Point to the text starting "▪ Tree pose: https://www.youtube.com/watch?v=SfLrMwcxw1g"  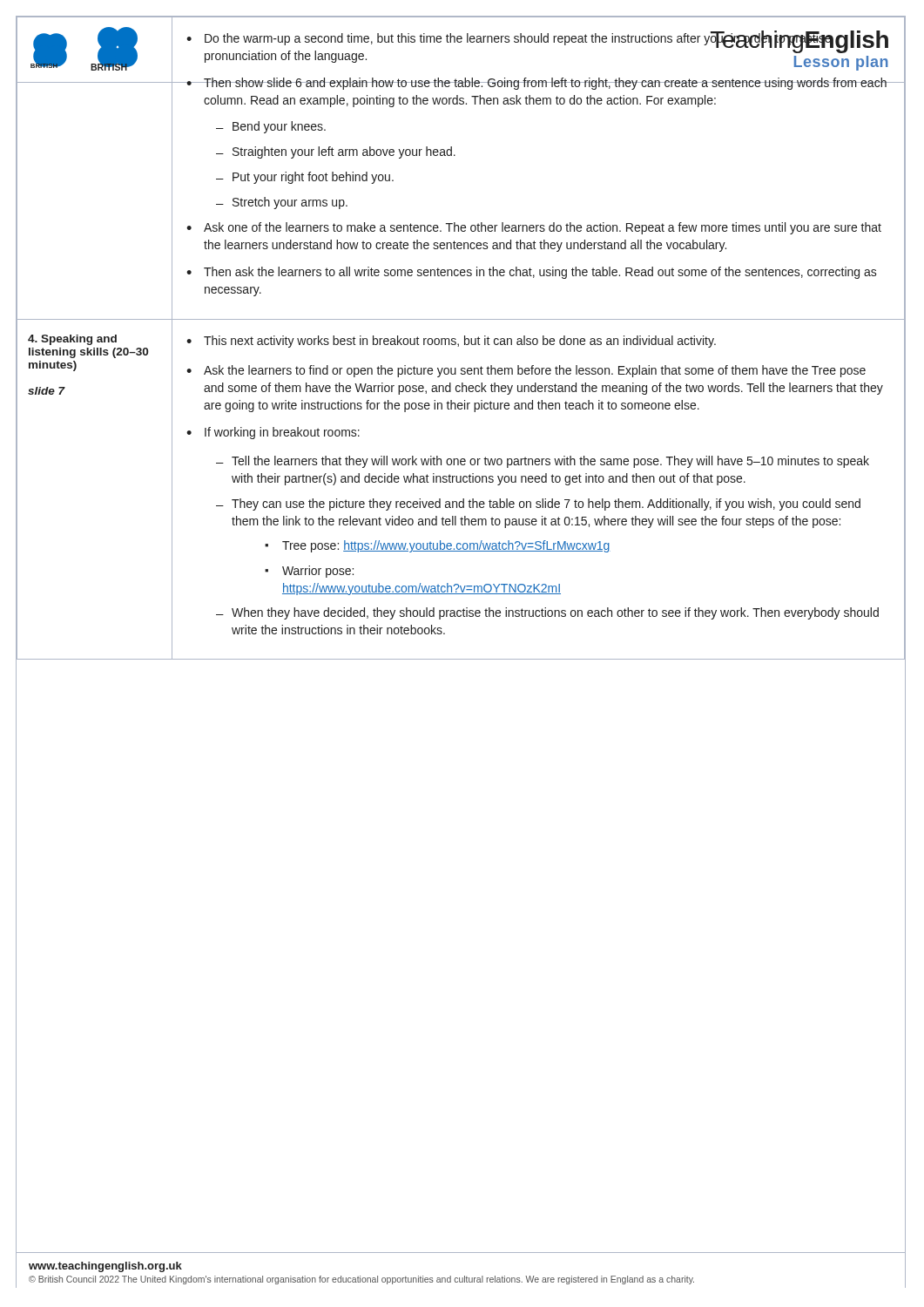pos(577,546)
